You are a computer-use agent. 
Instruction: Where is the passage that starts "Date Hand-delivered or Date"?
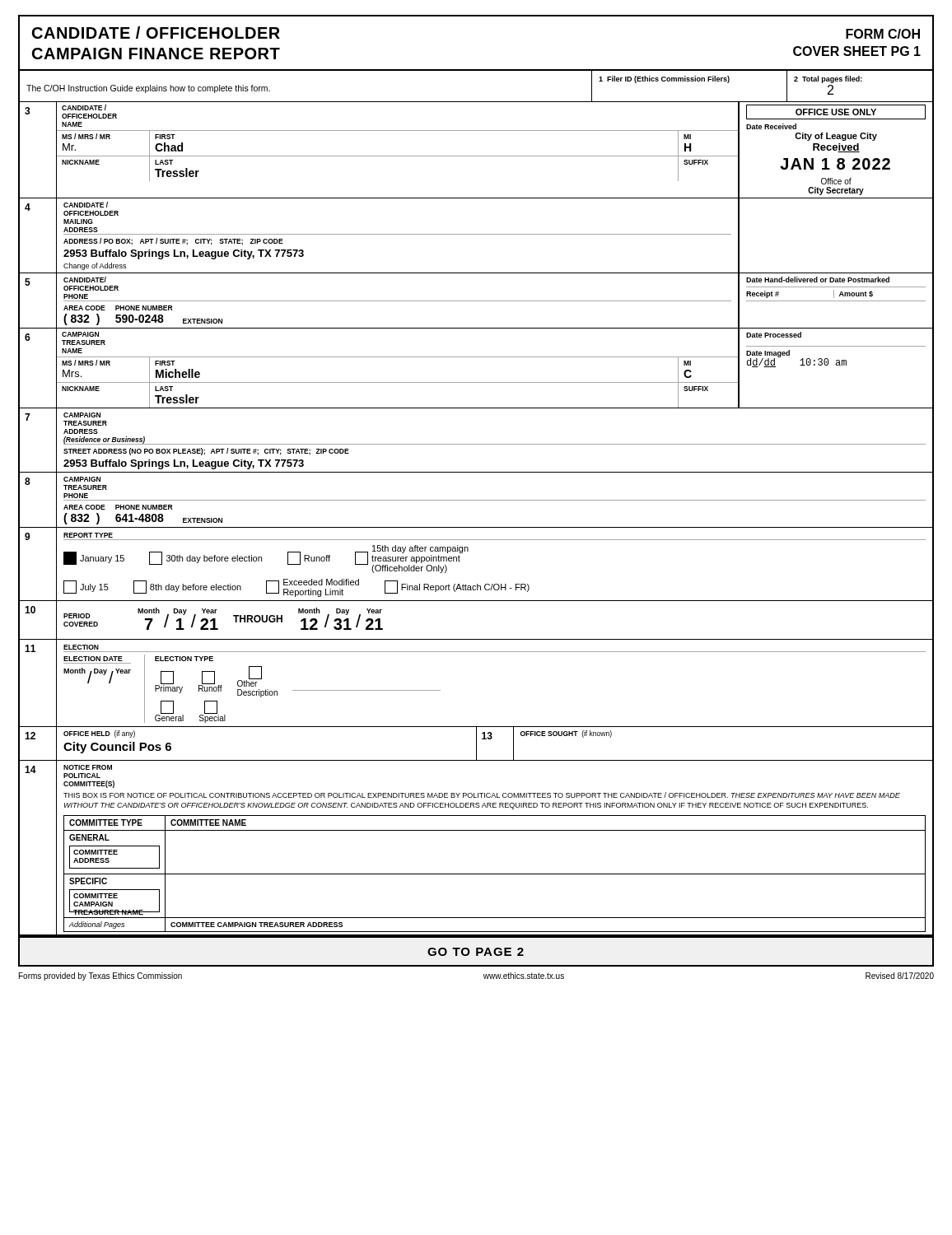(x=836, y=289)
